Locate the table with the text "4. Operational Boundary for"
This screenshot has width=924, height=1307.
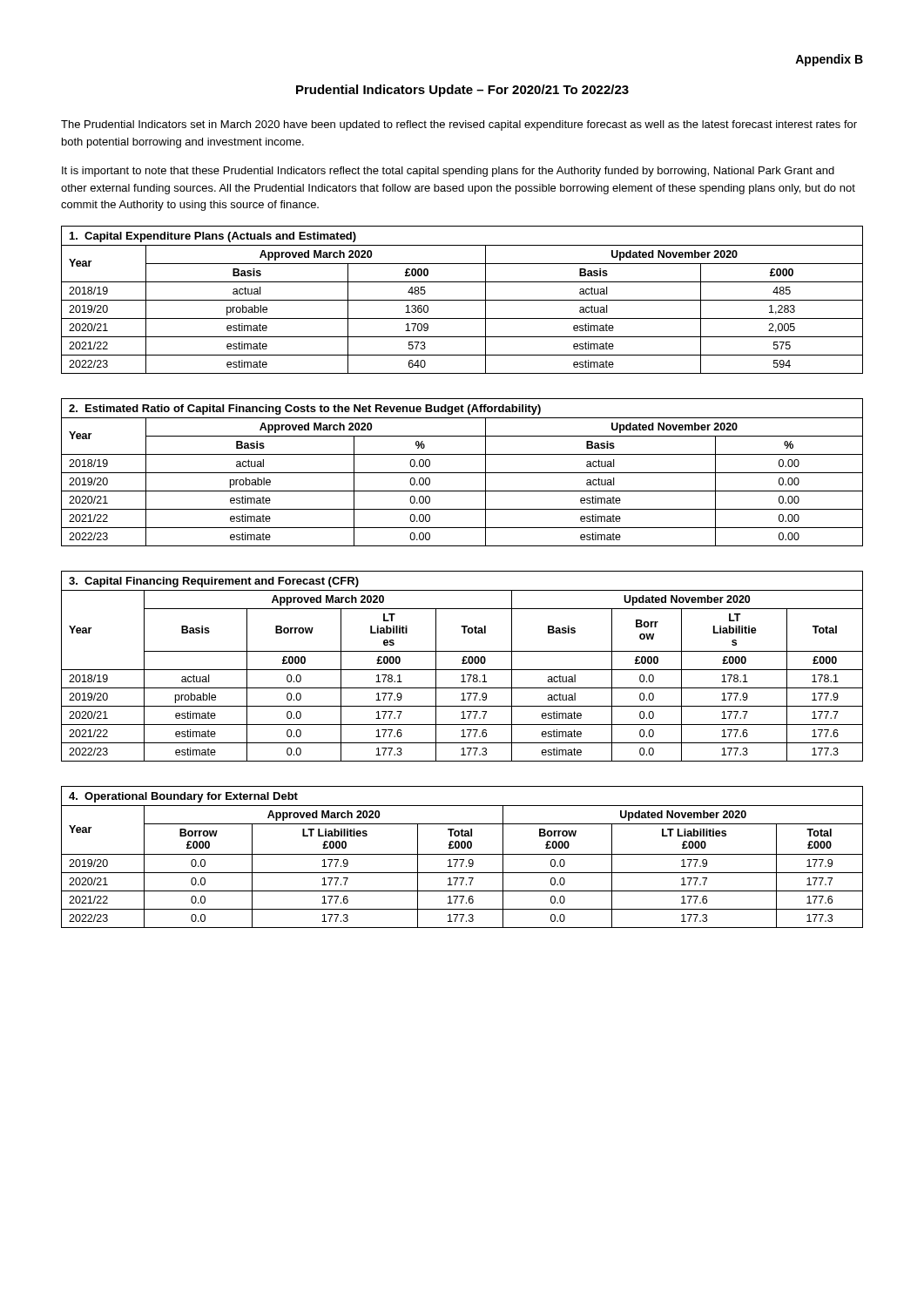pyautogui.click(x=462, y=857)
